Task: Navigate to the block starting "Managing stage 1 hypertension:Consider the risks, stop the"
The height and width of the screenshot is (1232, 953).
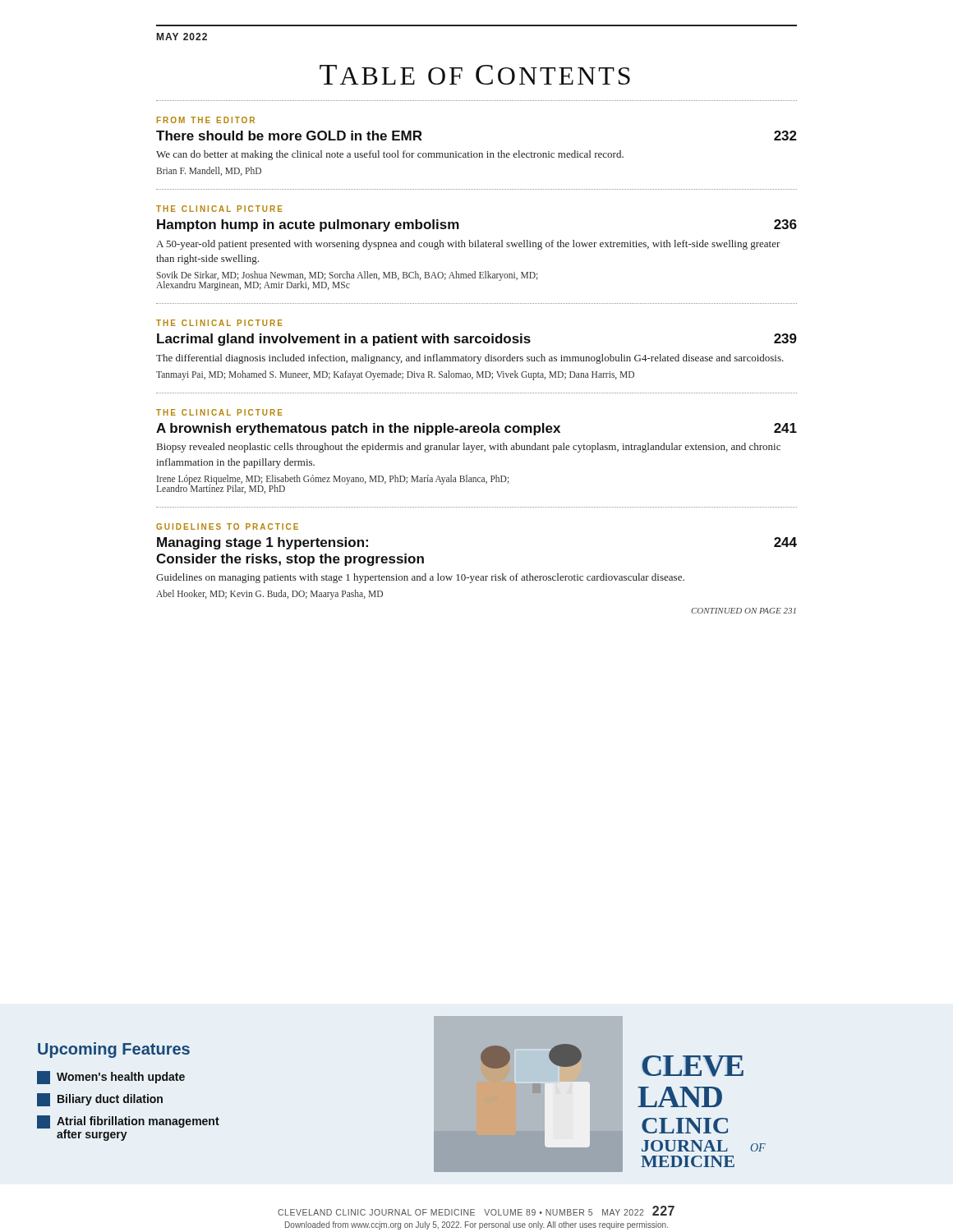Action: (x=476, y=567)
